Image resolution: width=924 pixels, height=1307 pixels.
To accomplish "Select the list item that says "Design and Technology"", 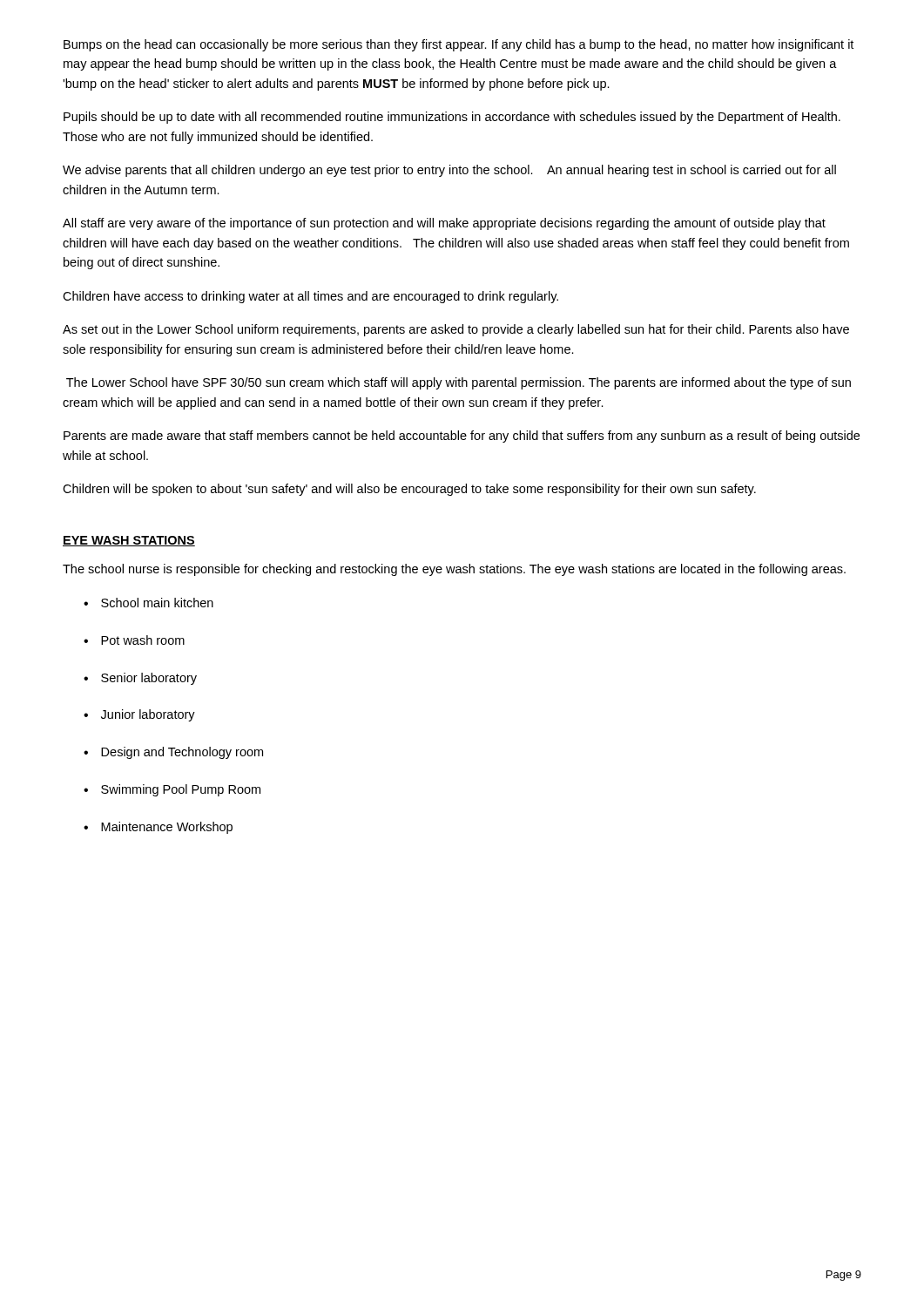I will click(182, 752).
